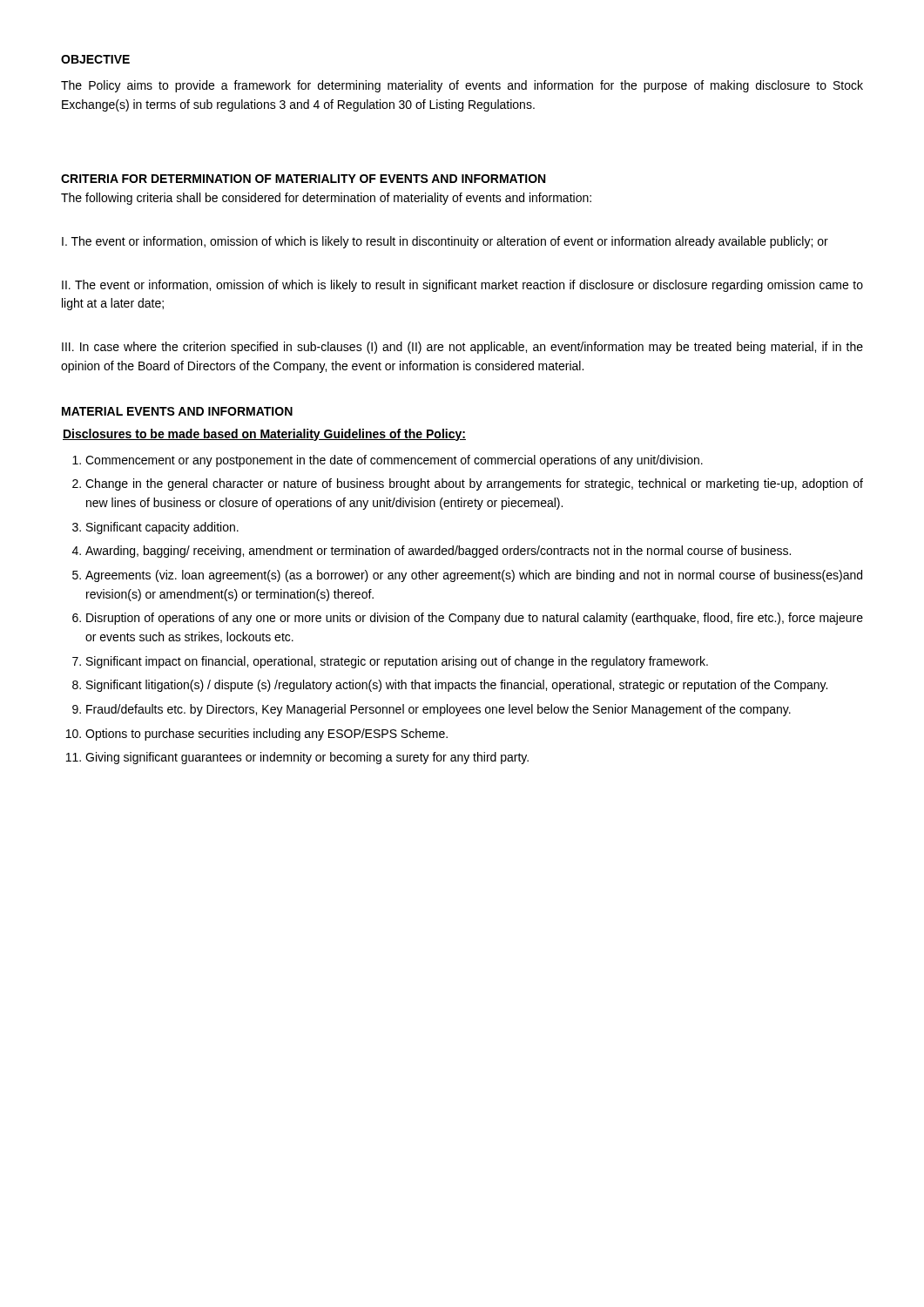Select the region starting "Awarding, bagging/ receiving, amendment or termination"
The width and height of the screenshot is (924, 1307).
474,552
